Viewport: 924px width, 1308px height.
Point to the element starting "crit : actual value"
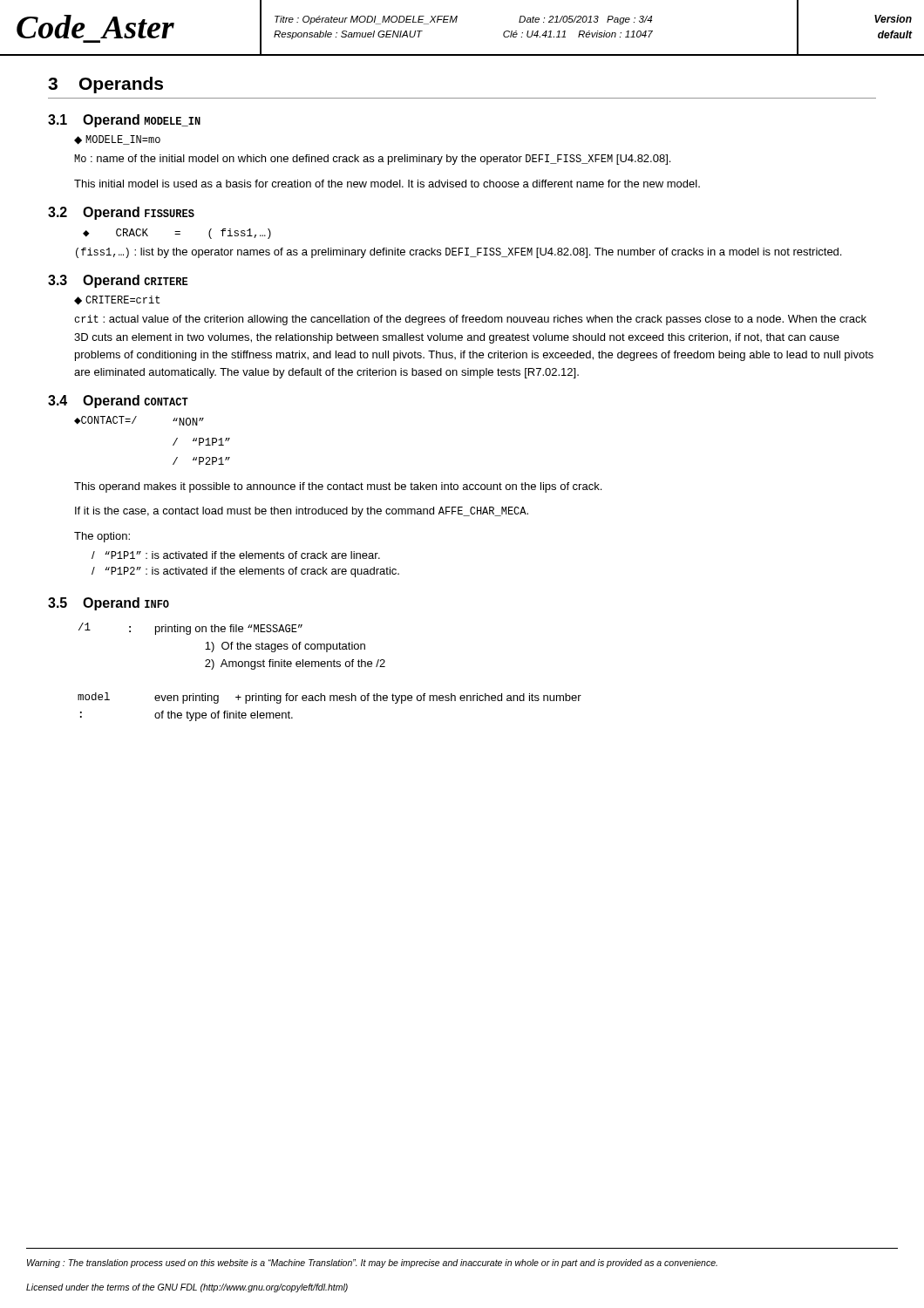[474, 346]
